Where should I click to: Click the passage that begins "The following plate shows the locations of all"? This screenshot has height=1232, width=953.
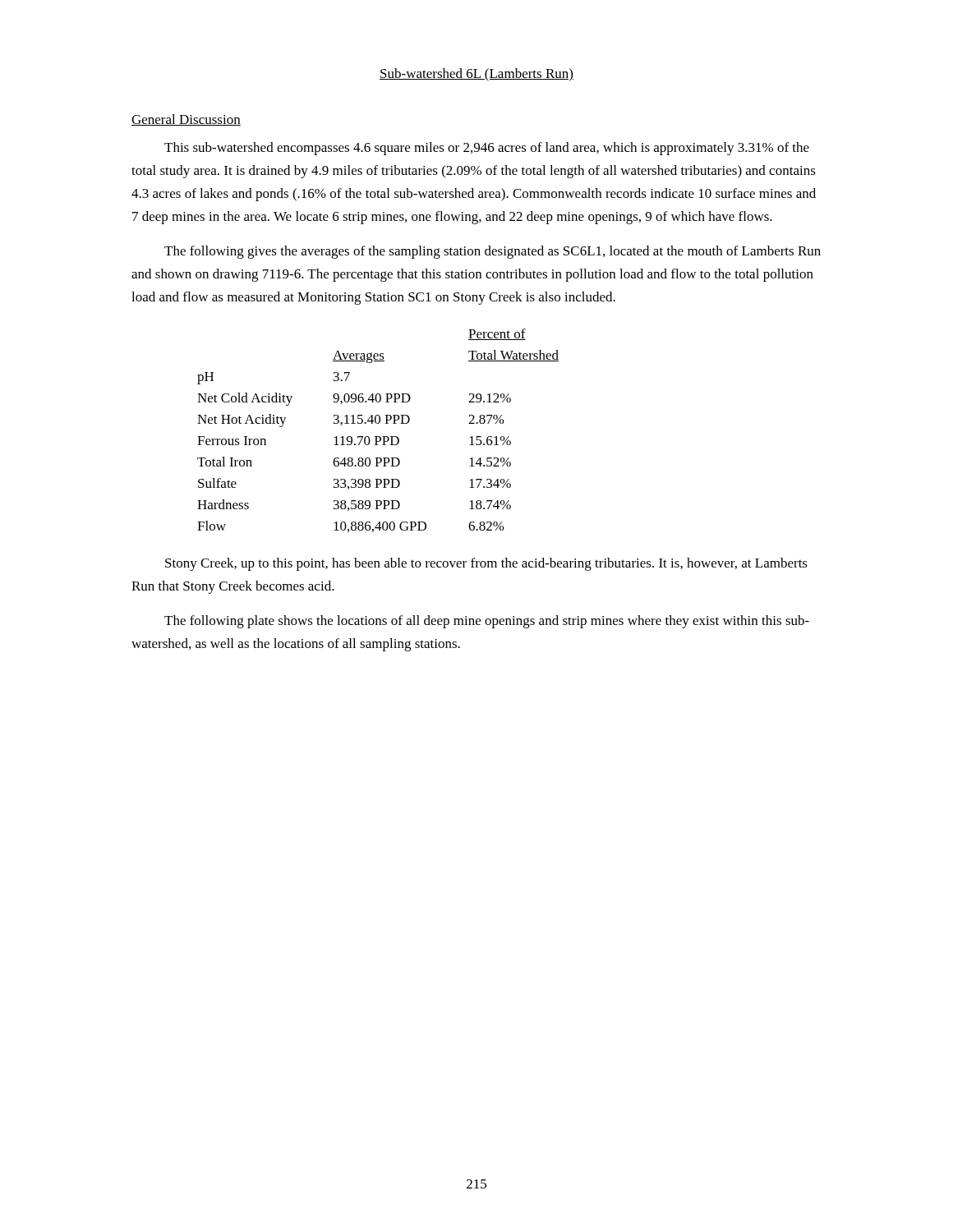(x=470, y=632)
